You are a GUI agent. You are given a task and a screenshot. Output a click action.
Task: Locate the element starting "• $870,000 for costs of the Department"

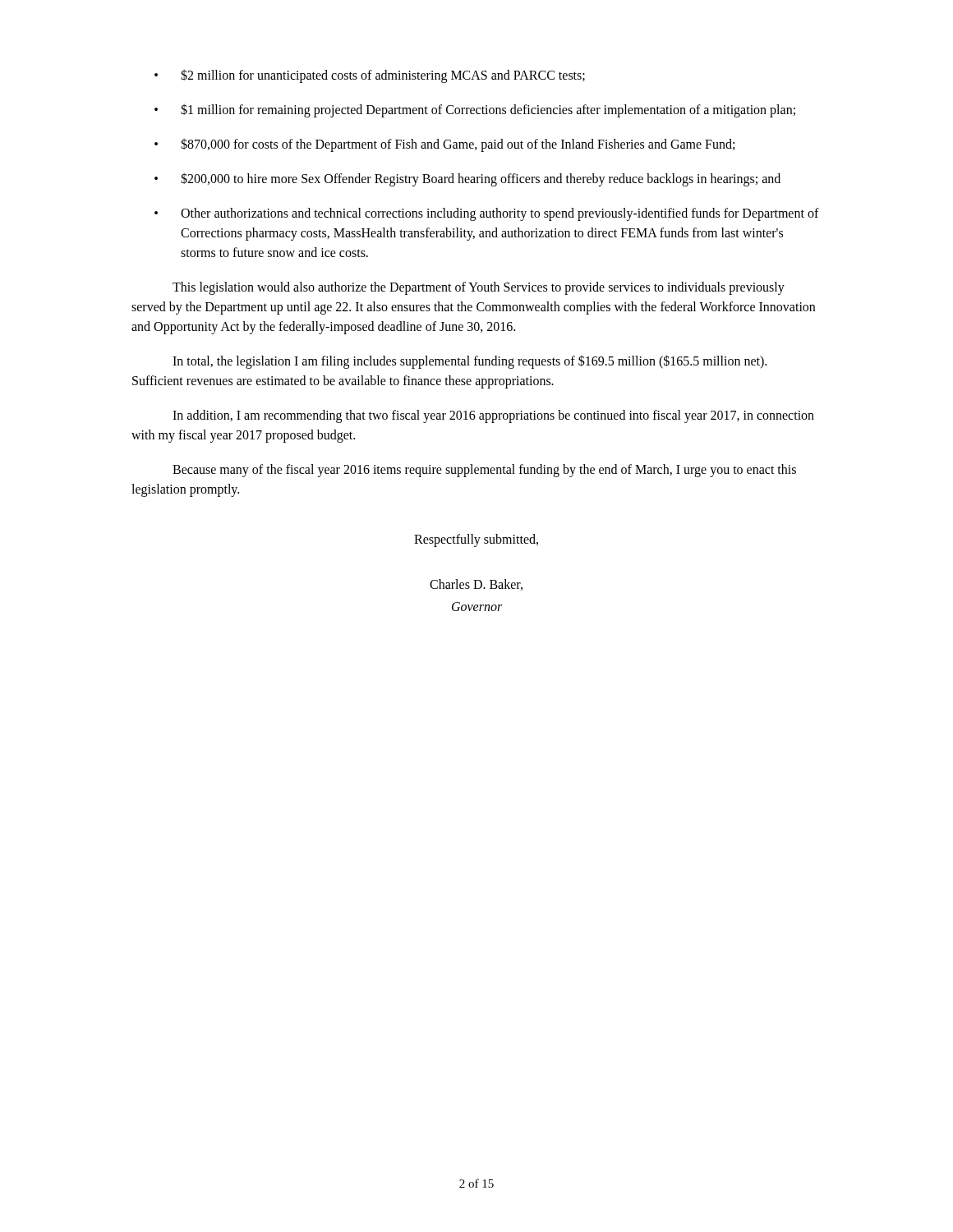pos(476,145)
